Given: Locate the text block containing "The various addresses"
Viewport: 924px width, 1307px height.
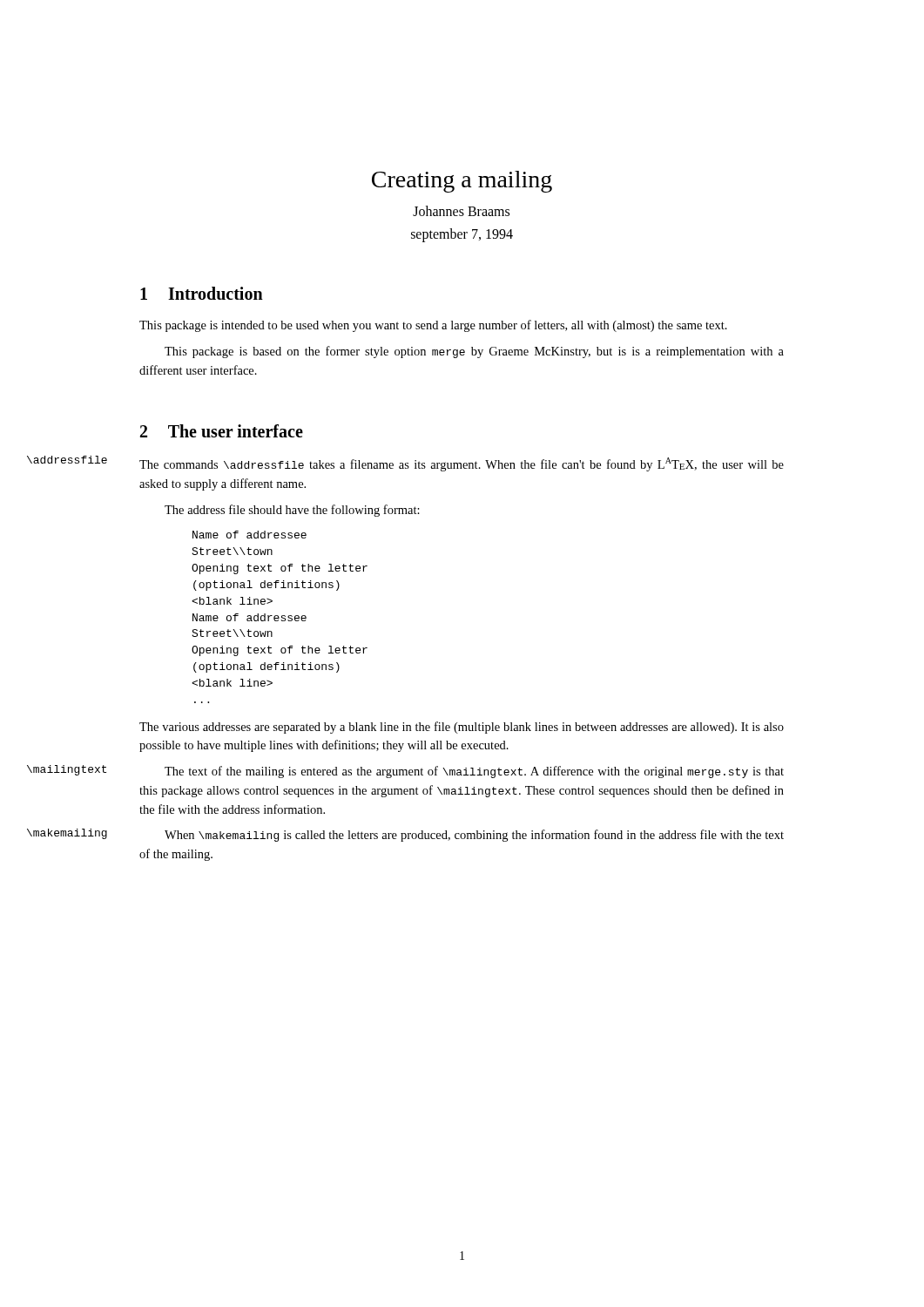Looking at the screenshot, I should pyautogui.click(x=462, y=736).
